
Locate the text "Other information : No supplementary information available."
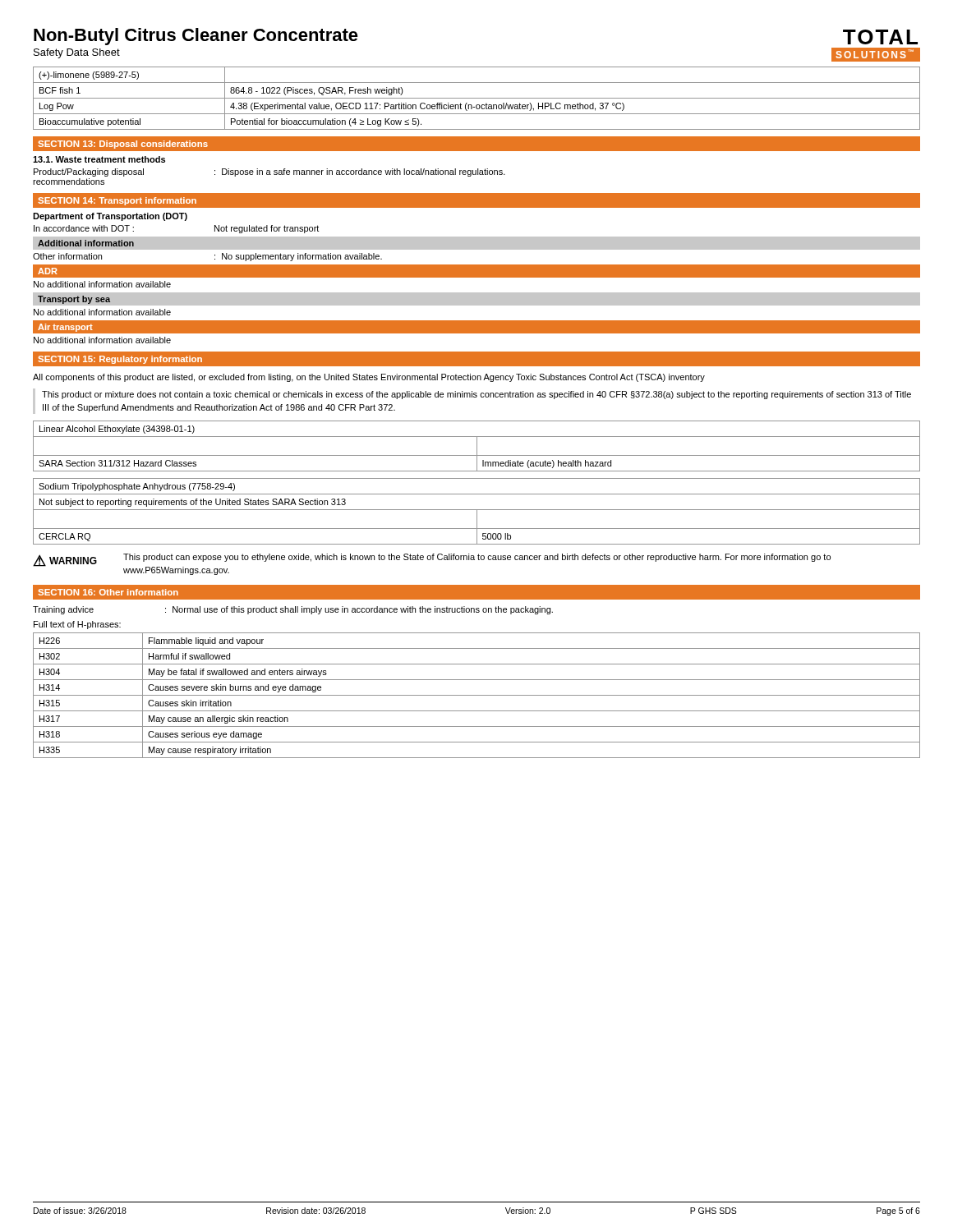coord(208,256)
